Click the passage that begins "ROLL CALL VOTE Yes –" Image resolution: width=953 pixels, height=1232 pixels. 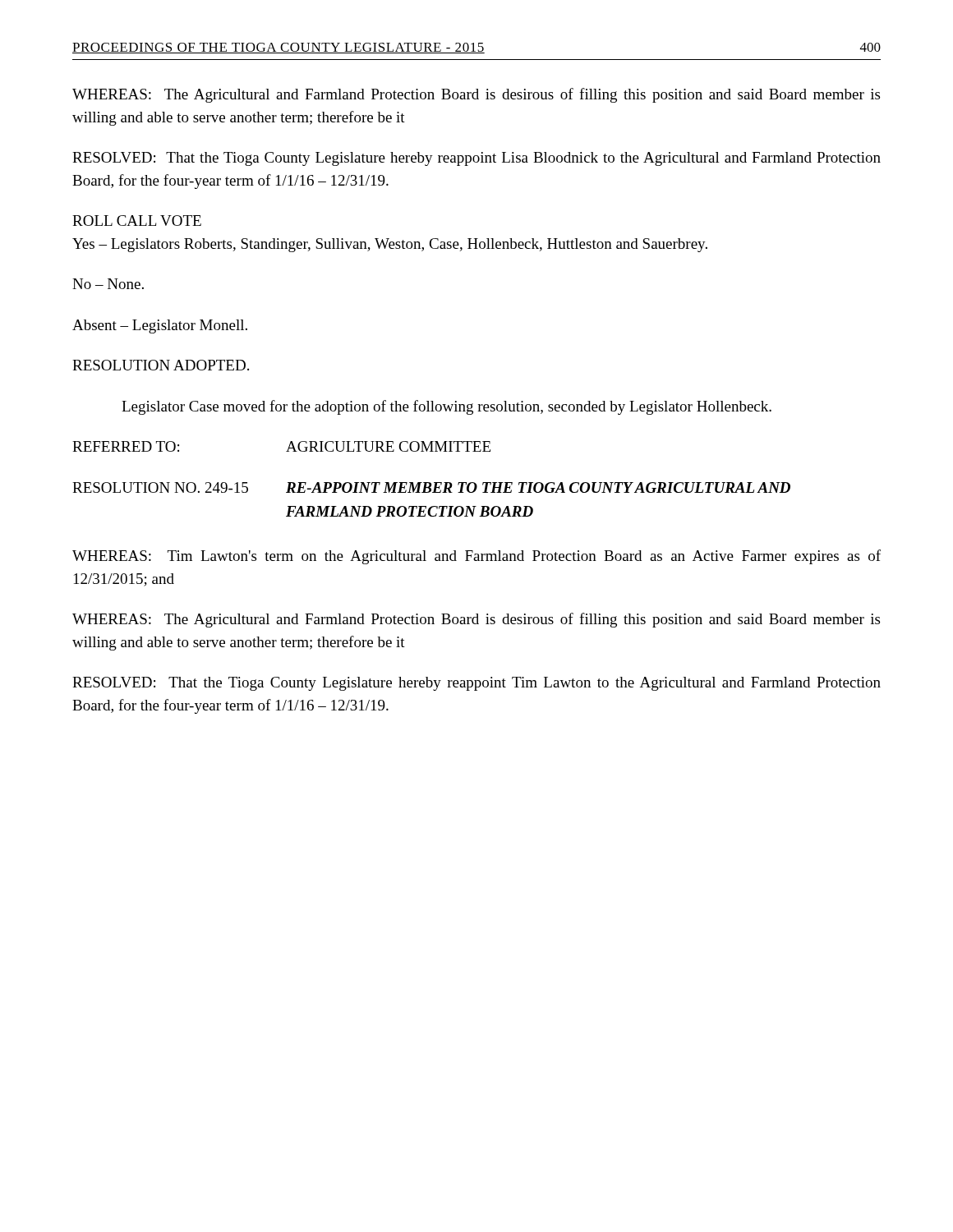[390, 232]
